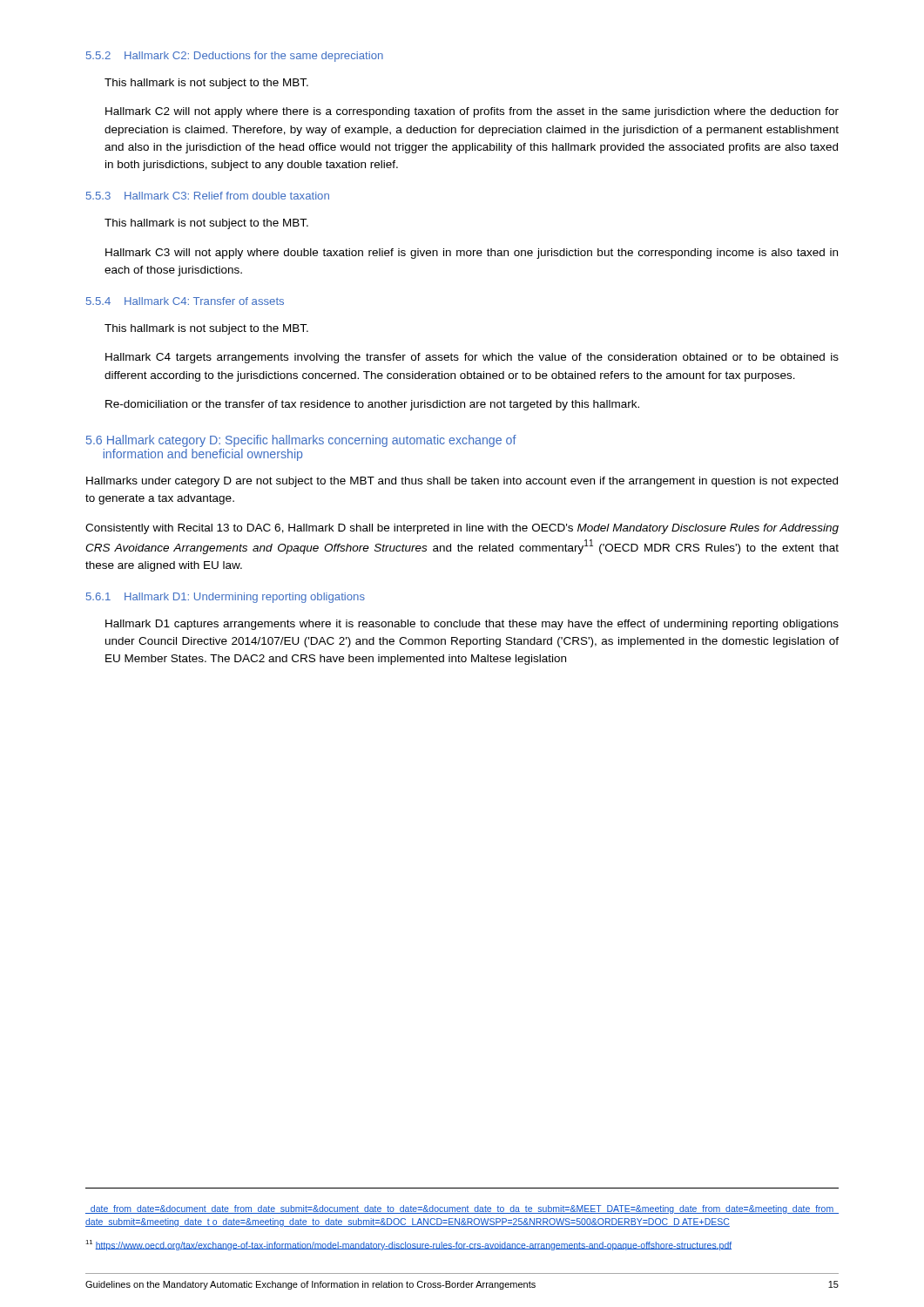
Task: Navigate to the region starting "Hallmark C2 will not apply where"
Action: click(x=472, y=138)
